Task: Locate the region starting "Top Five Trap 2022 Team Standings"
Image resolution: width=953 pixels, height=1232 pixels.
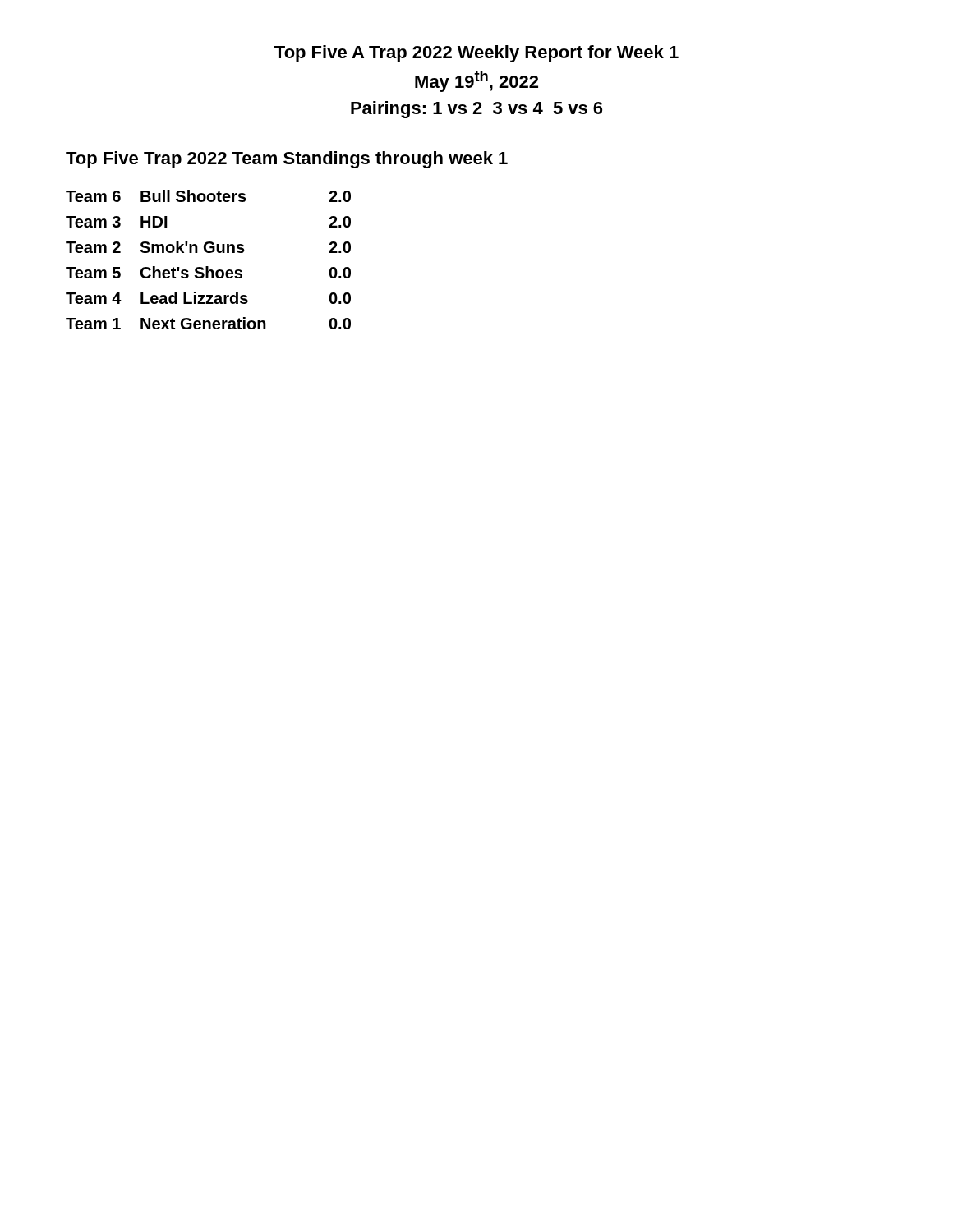Action: [x=287, y=158]
